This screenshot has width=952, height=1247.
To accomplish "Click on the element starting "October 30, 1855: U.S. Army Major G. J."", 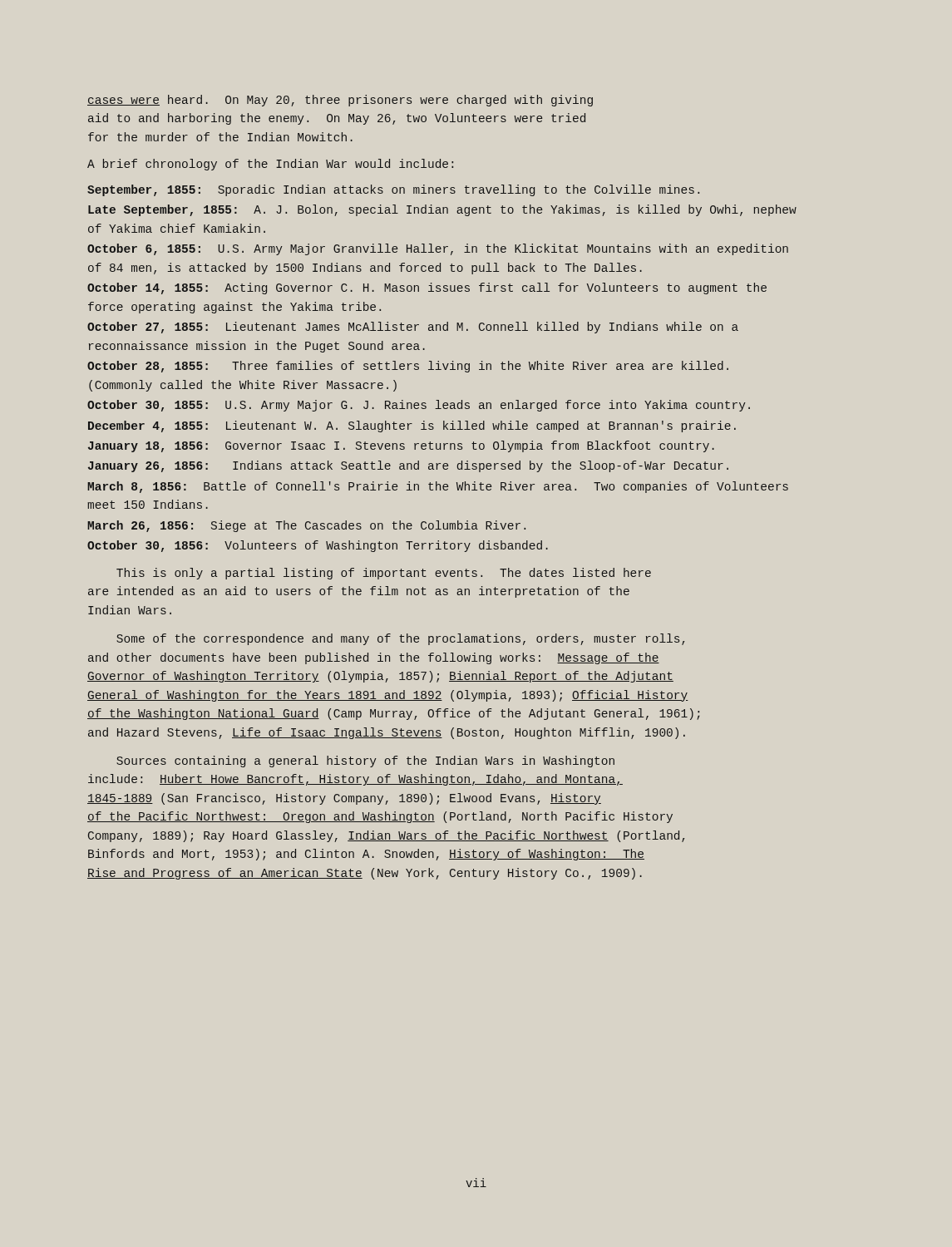I will 420,406.
